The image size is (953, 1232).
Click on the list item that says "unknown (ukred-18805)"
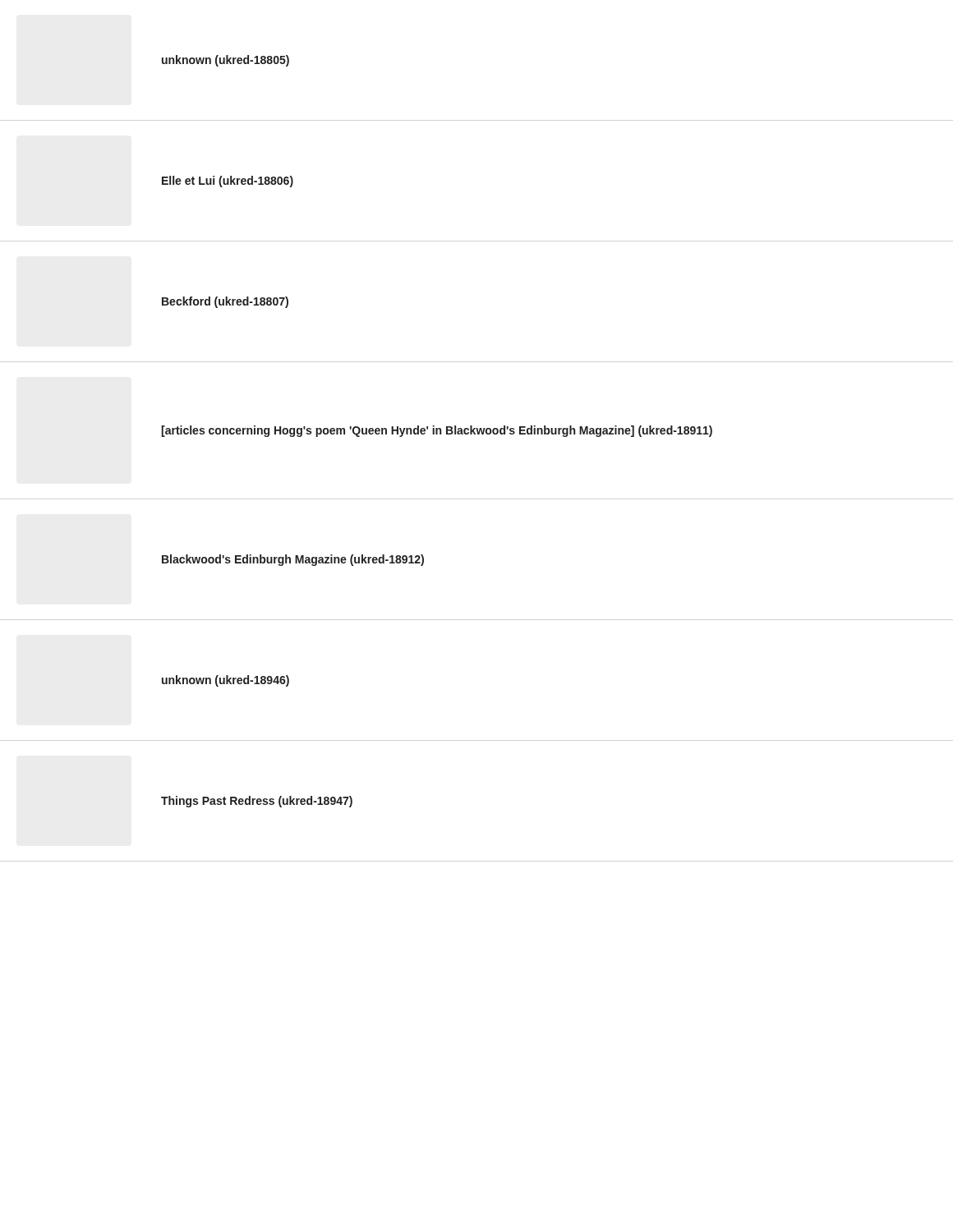point(226,61)
